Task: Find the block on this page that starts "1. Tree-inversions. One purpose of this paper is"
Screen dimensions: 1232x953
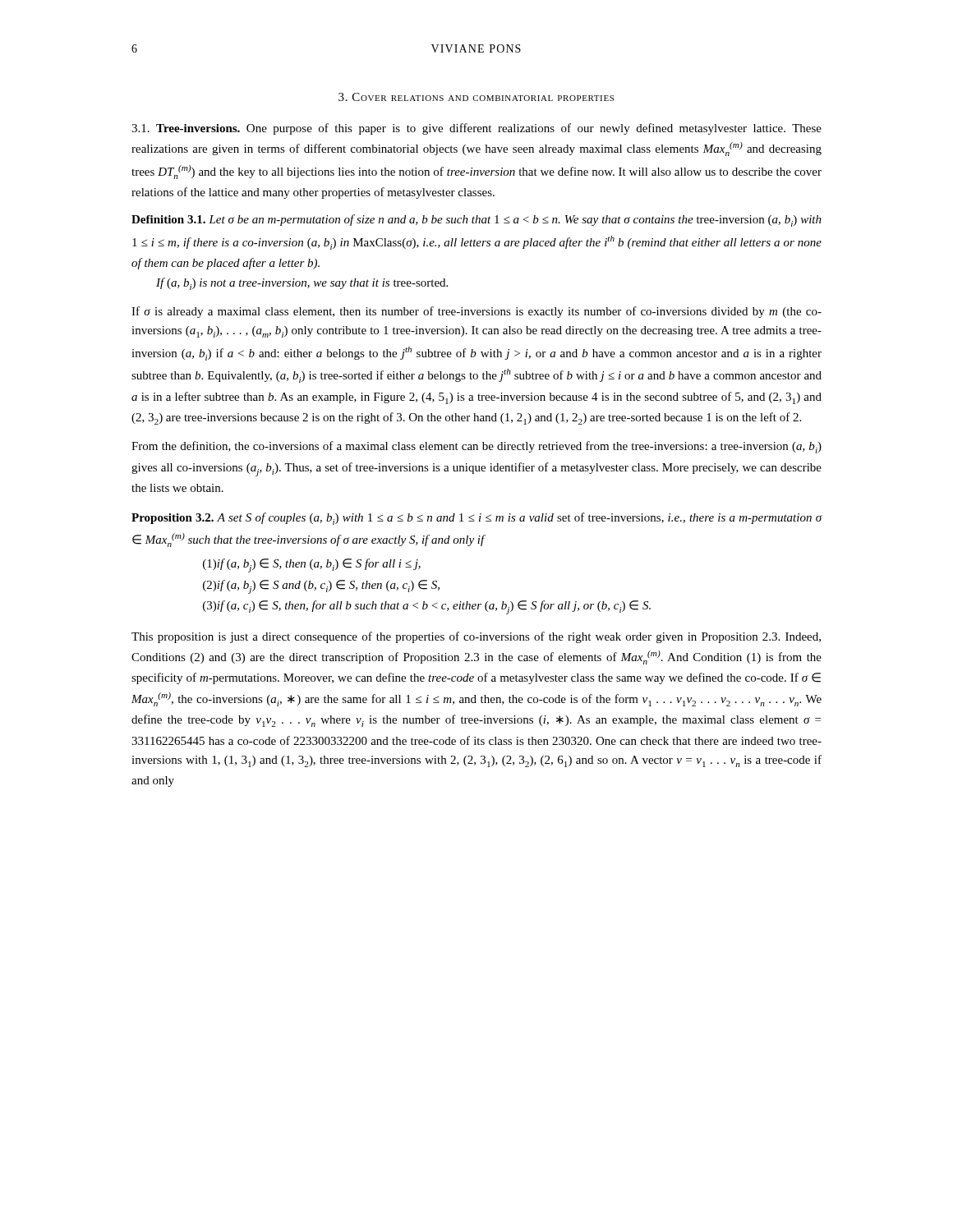Action: [x=476, y=160]
